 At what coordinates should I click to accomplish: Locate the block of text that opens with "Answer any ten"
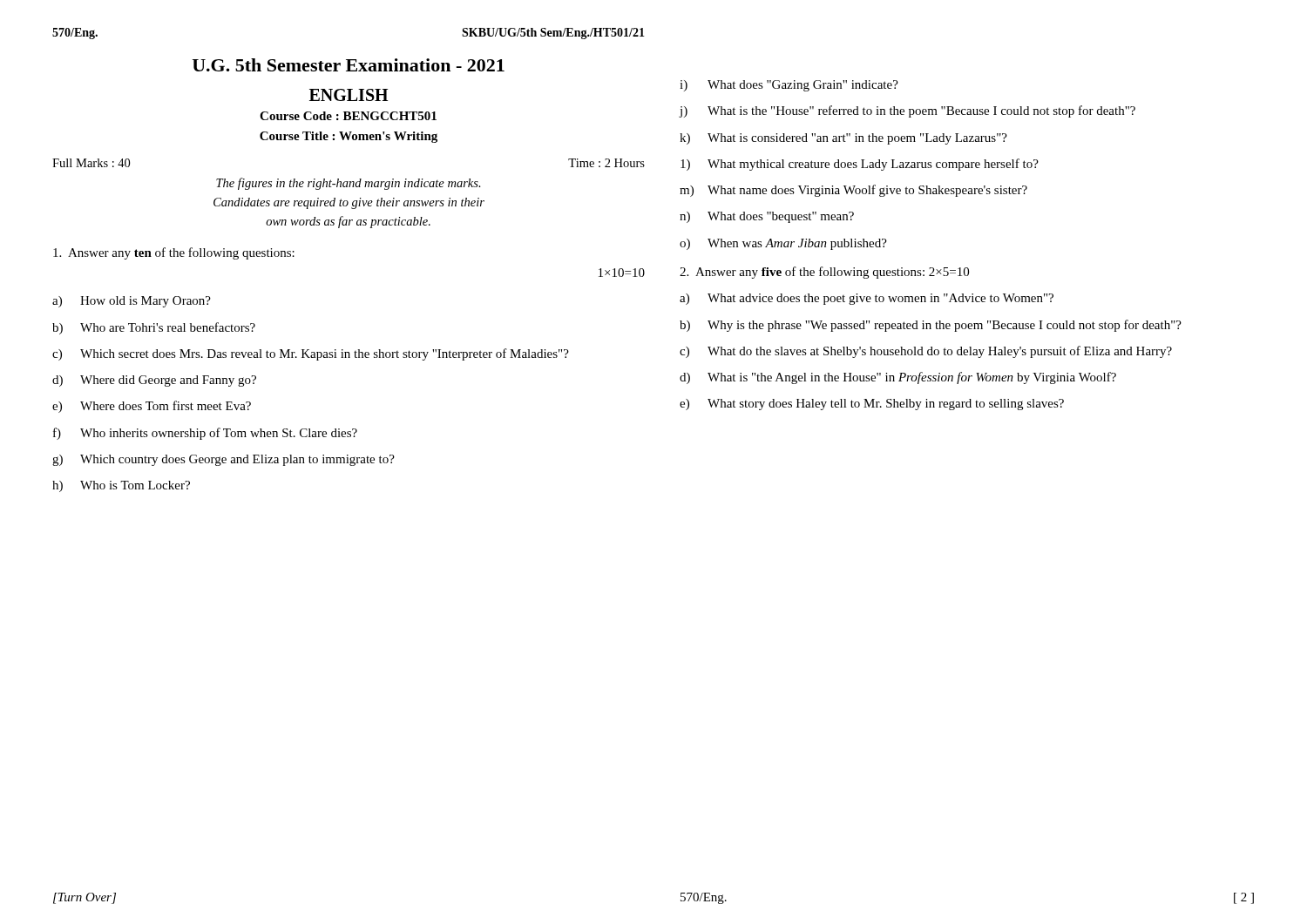(174, 253)
